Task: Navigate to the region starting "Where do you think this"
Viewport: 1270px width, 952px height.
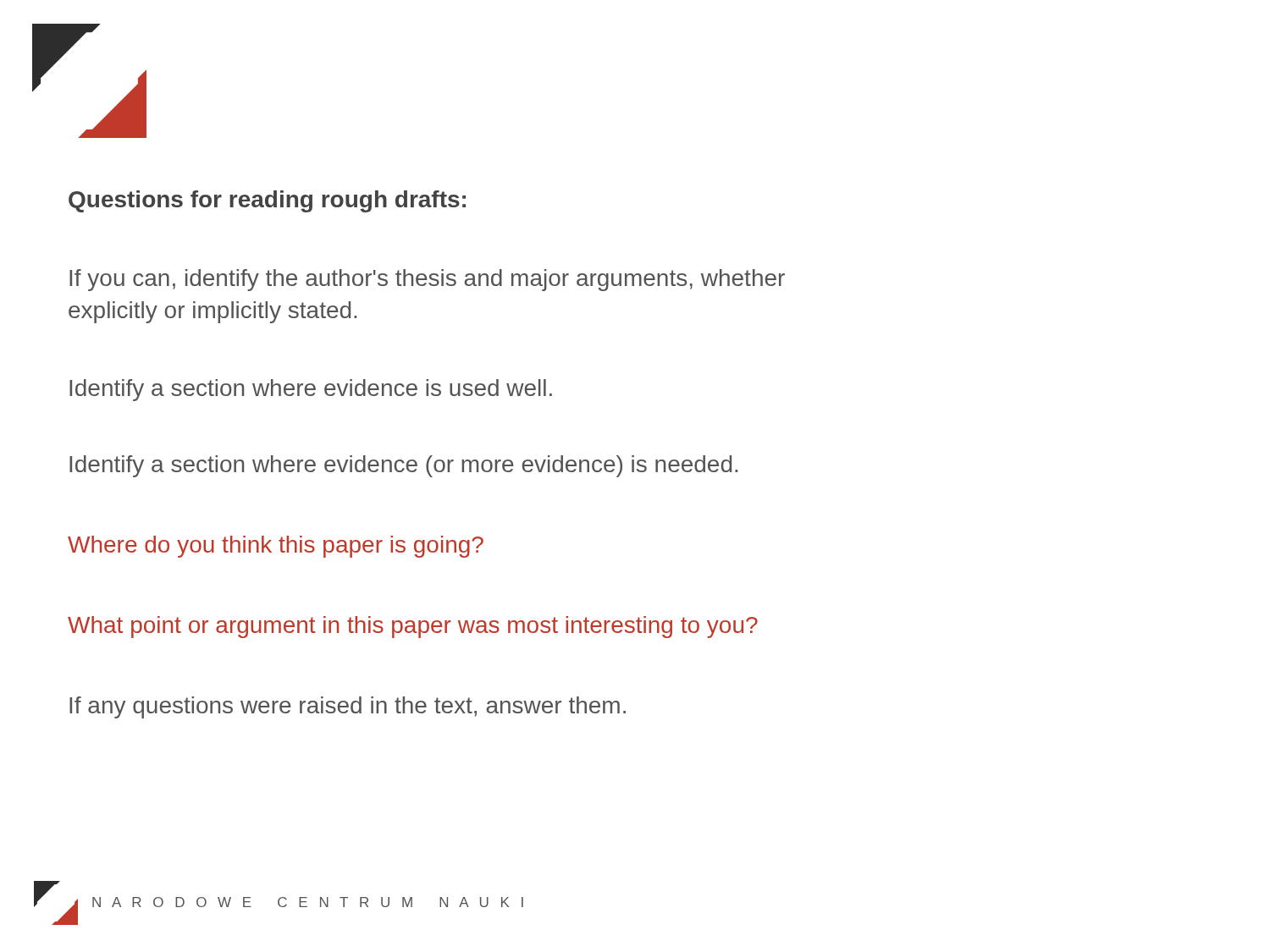Action: pyautogui.click(x=276, y=545)
